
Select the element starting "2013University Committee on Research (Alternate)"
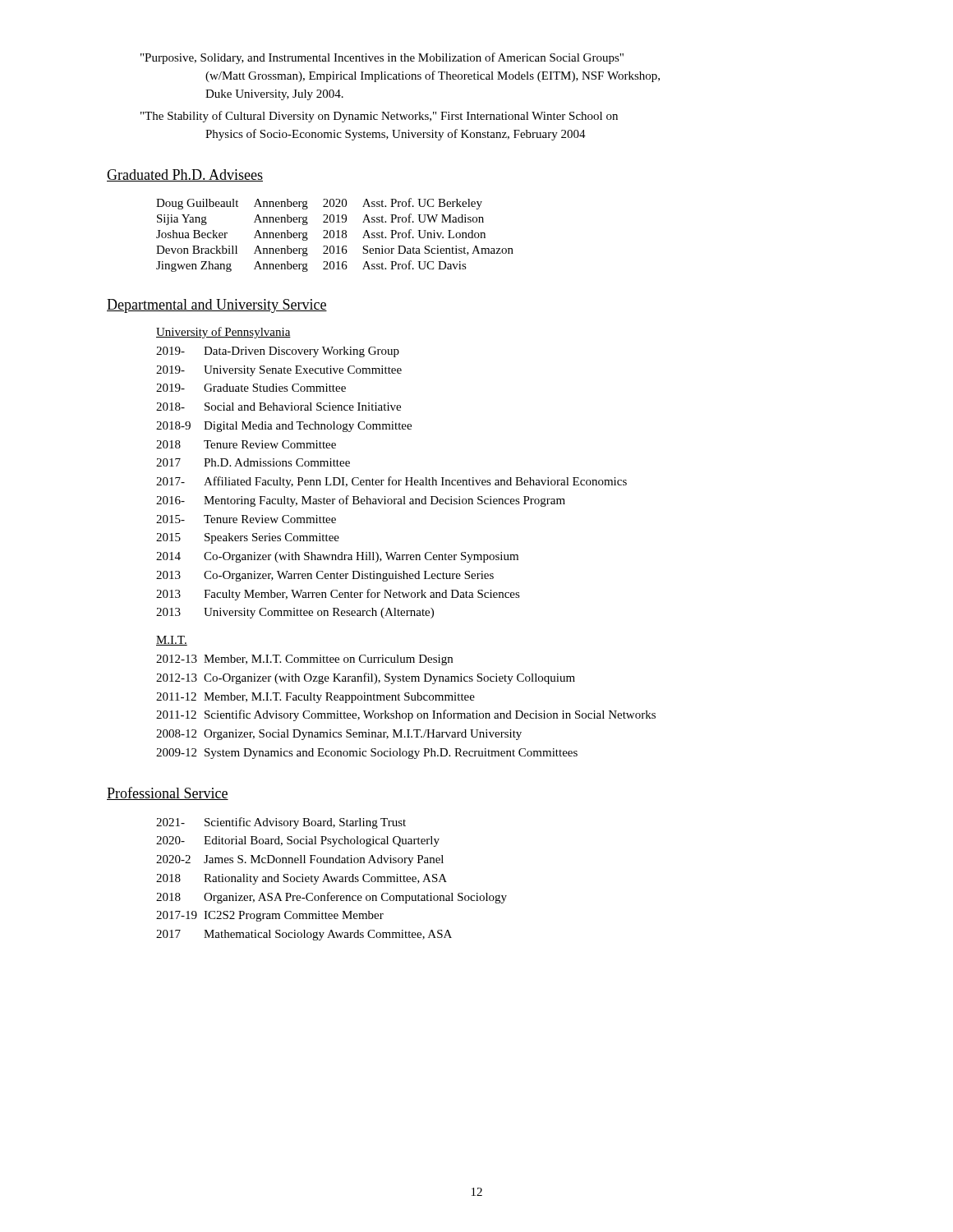point(295,613)
